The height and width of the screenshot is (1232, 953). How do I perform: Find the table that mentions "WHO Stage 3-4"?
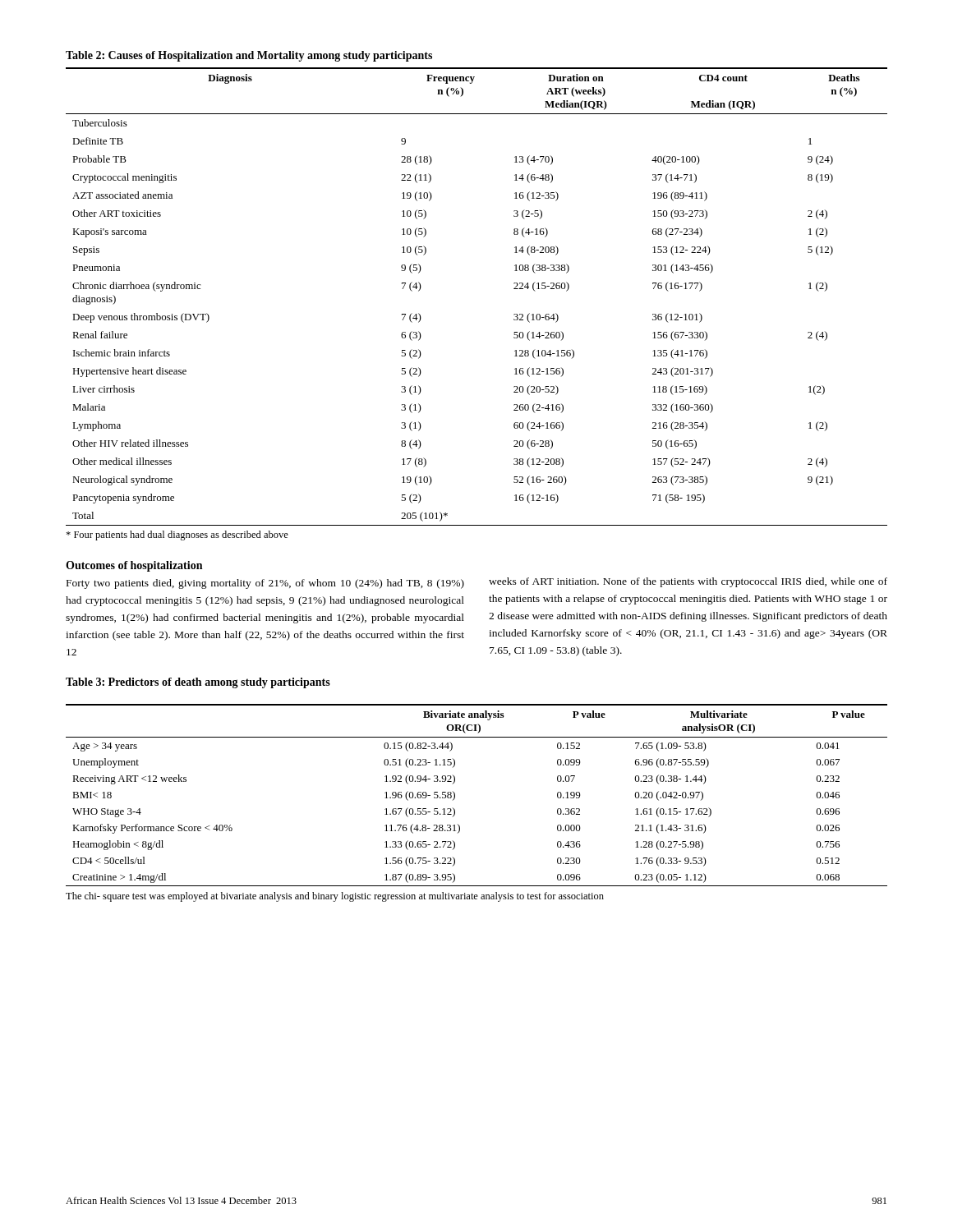click(476, 795)
